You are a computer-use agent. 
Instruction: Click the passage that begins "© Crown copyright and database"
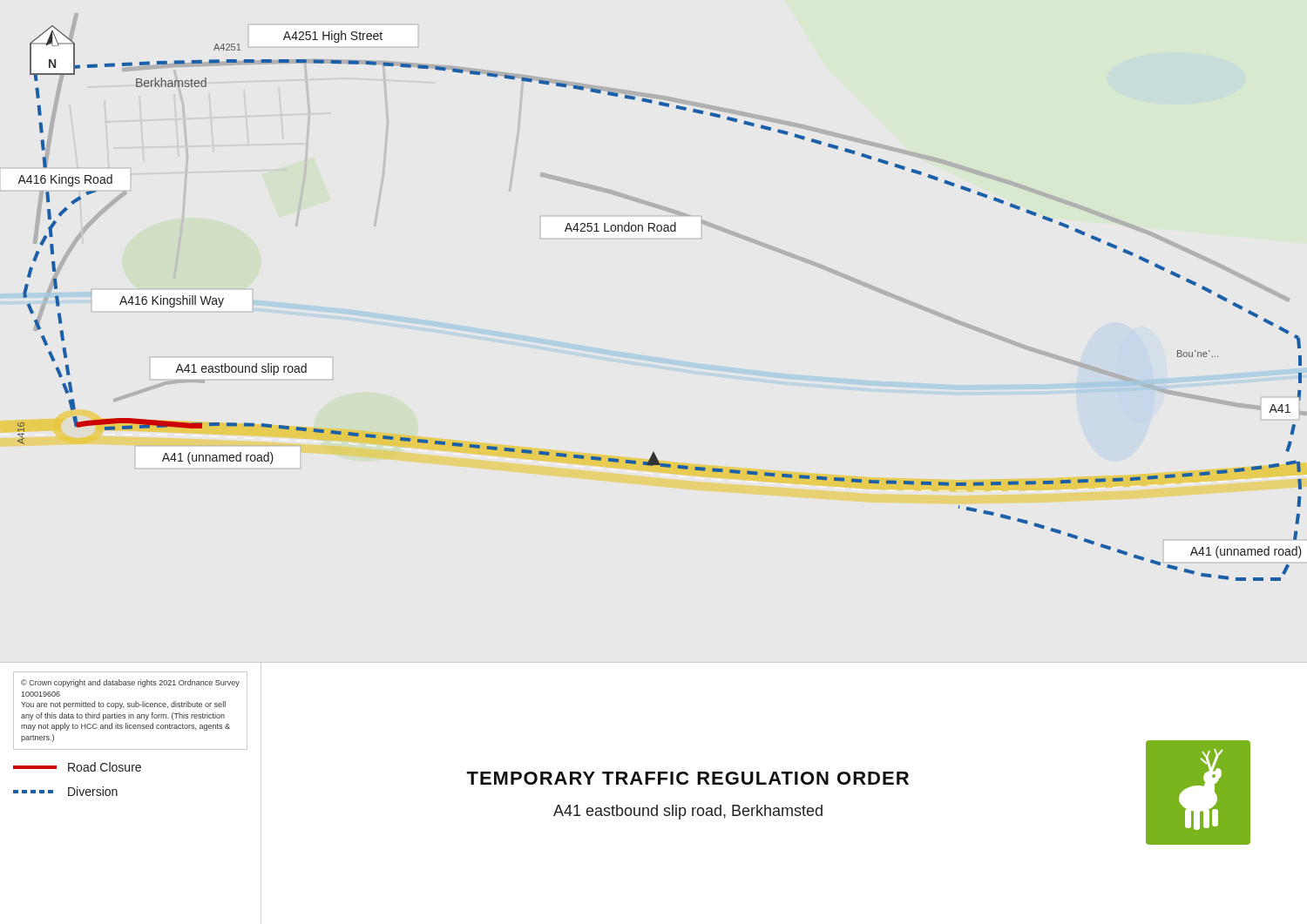130,710
